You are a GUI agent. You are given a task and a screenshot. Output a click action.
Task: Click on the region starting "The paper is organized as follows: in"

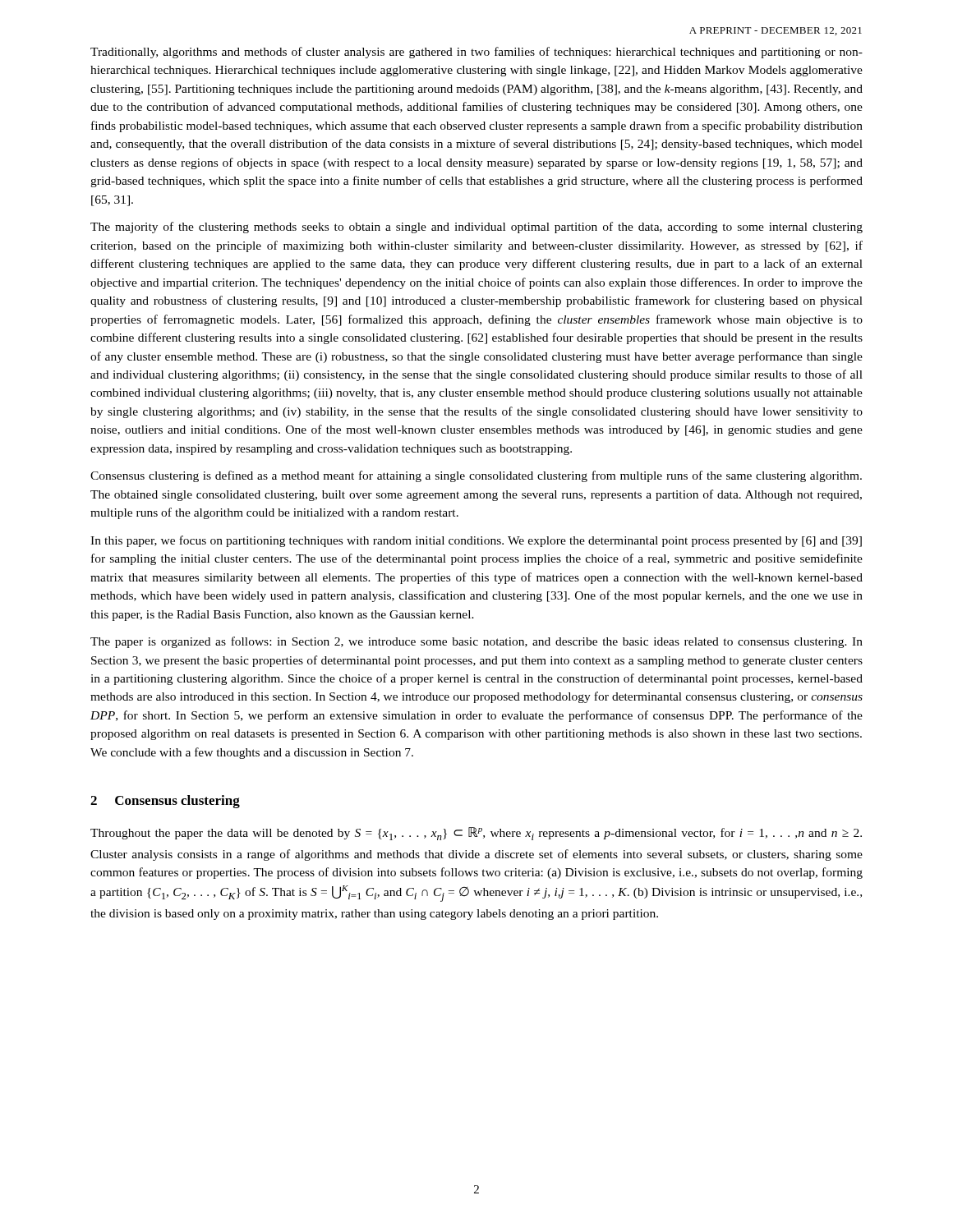[476, 697]
